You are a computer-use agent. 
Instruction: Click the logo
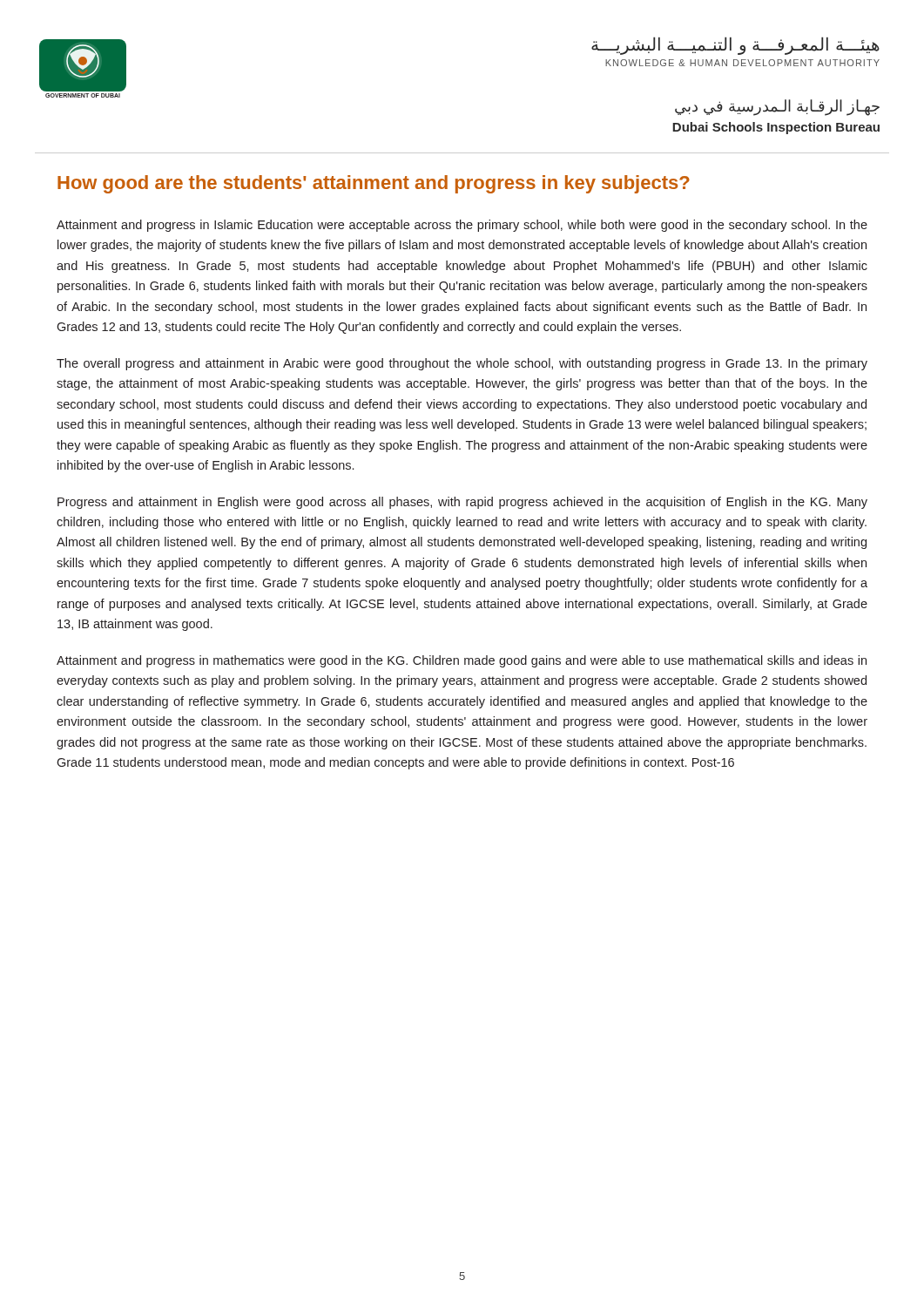(83, 71)
